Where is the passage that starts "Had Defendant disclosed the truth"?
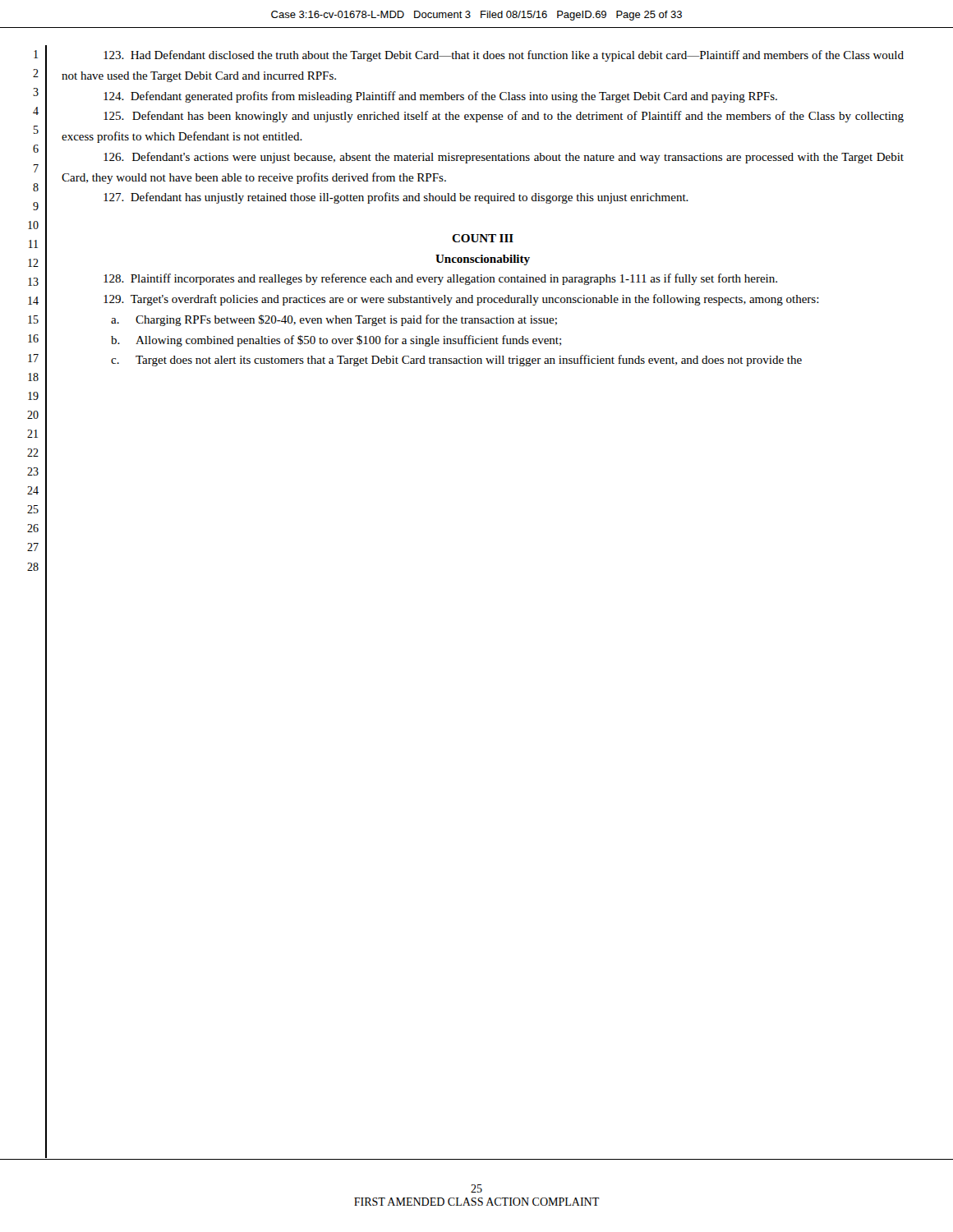This screenshot has height=1232, width=953. tap(483, 65)
